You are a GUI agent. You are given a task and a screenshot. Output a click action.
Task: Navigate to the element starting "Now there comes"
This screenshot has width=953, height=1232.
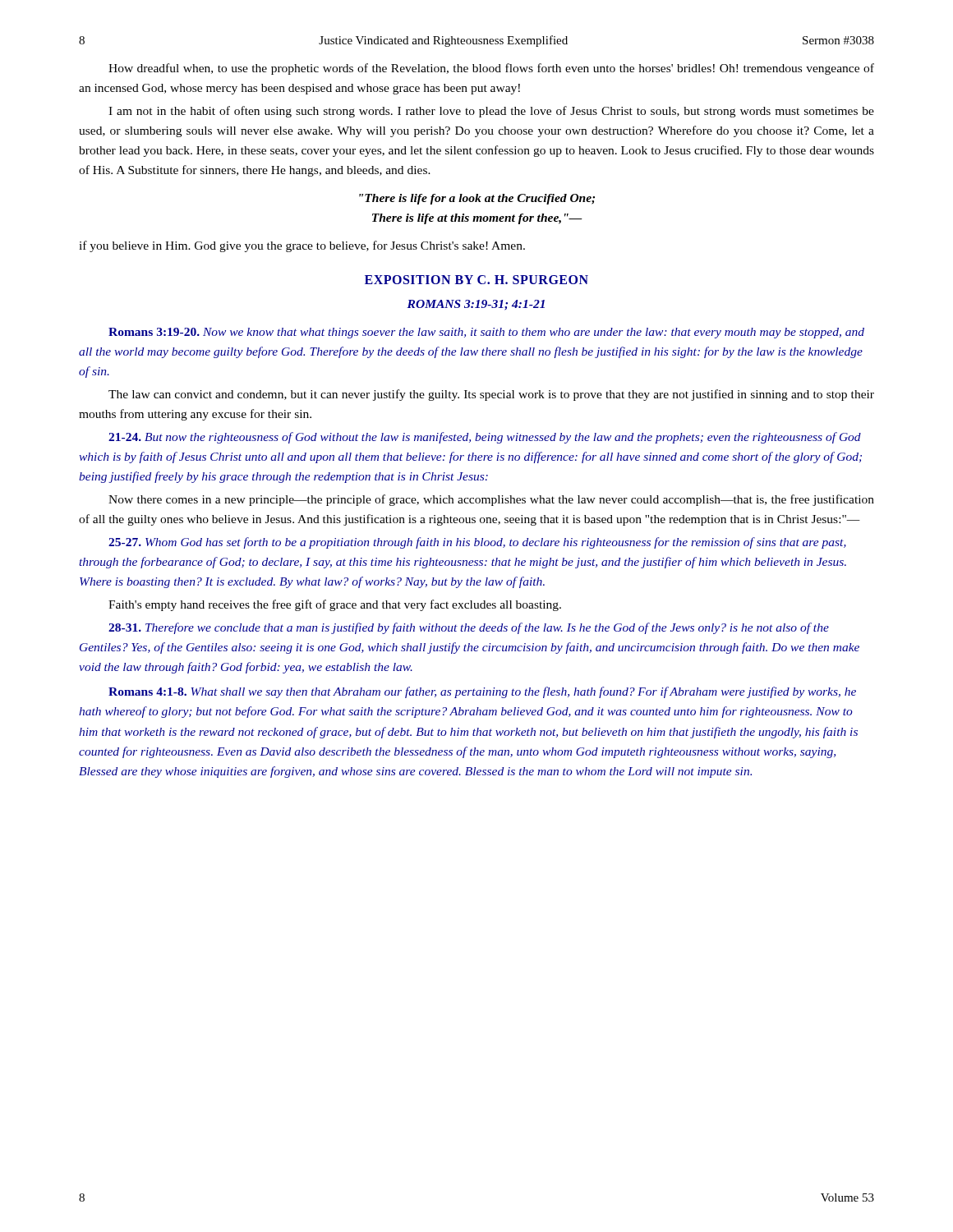(476, 509)
